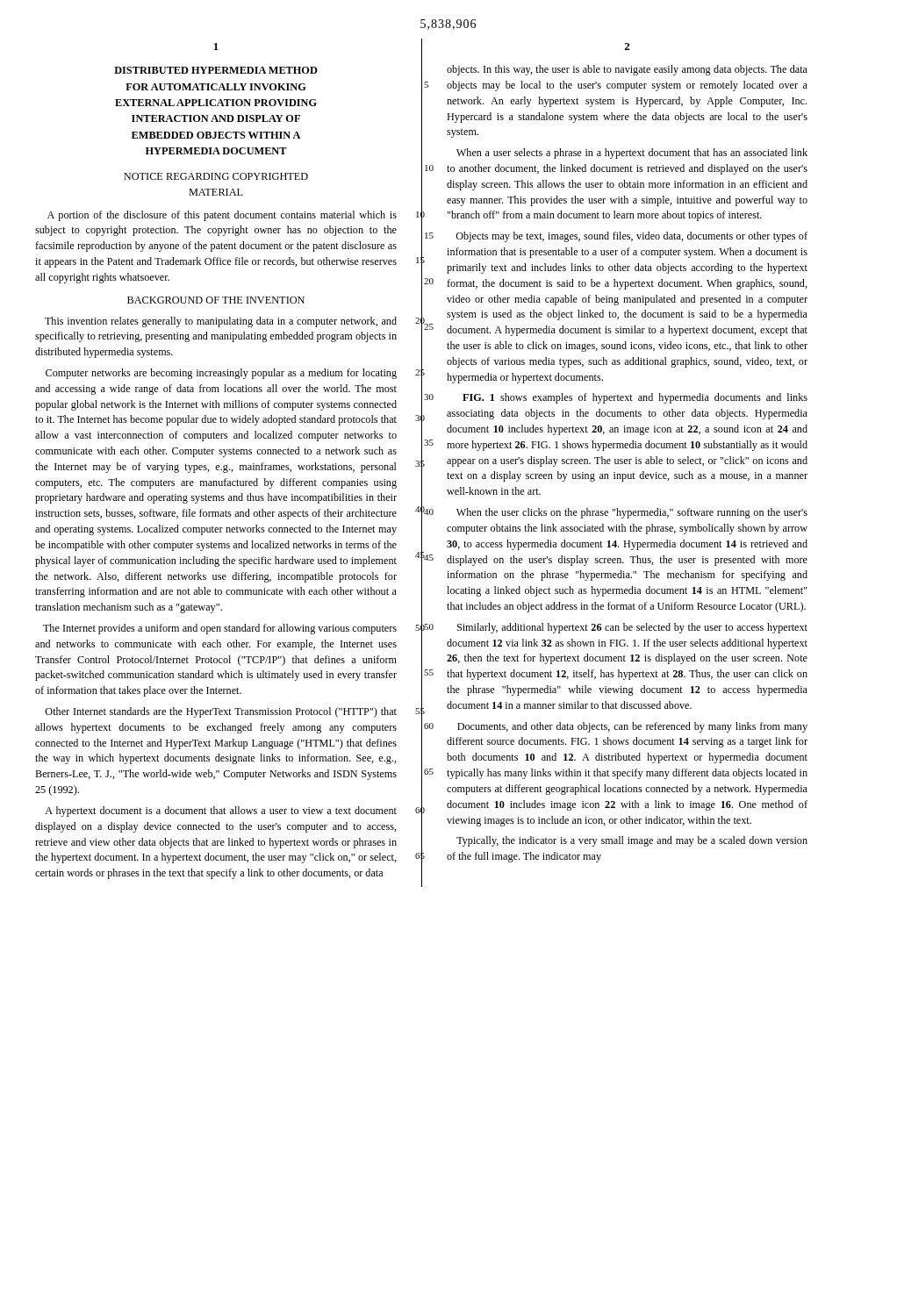Where is the passage that starts "A portion of the disclosure of"?
Image resolution: width=897 pixels, height=1316 pixels.
click(x=216, y=246)
